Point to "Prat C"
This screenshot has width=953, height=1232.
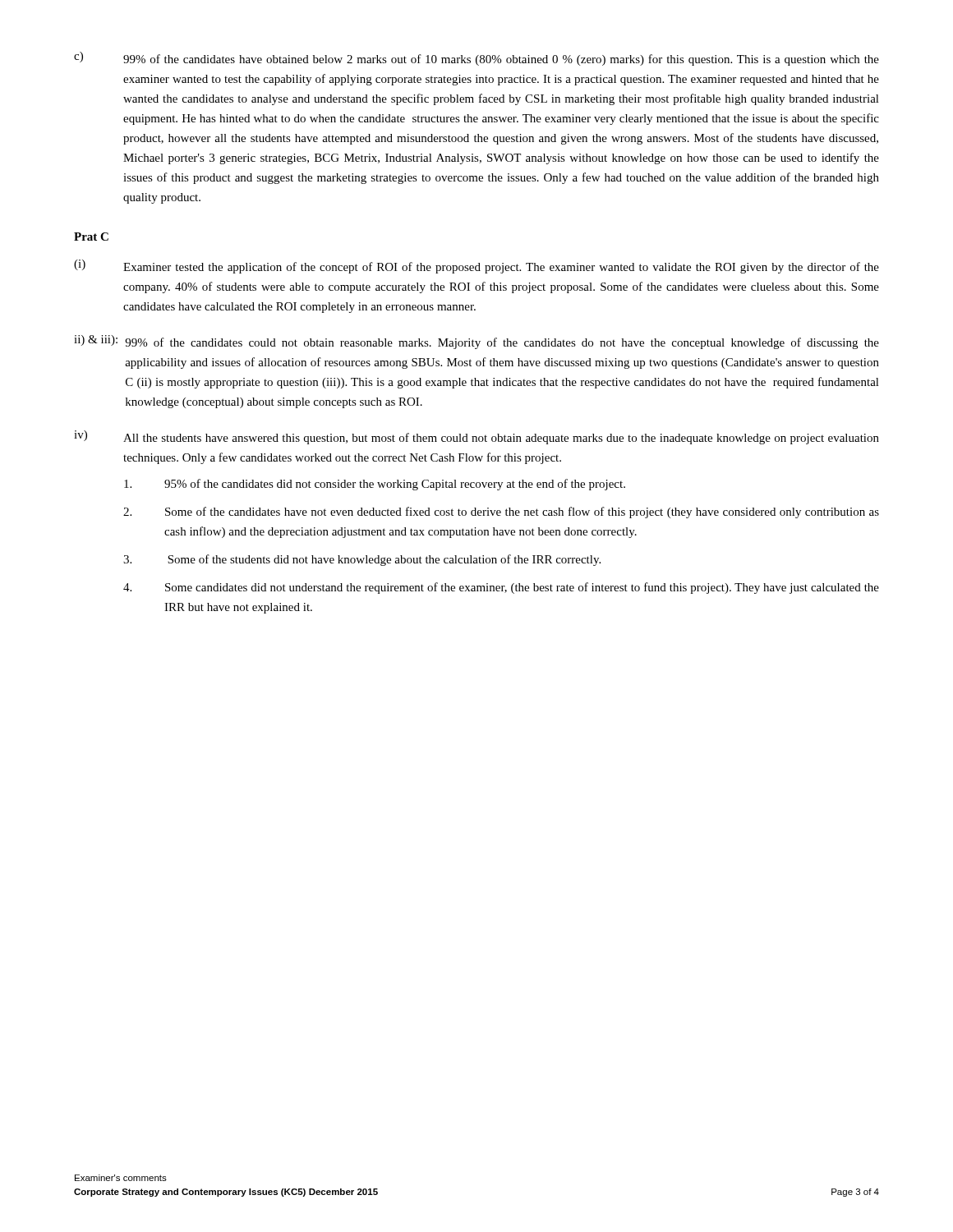tap(92, 237)
